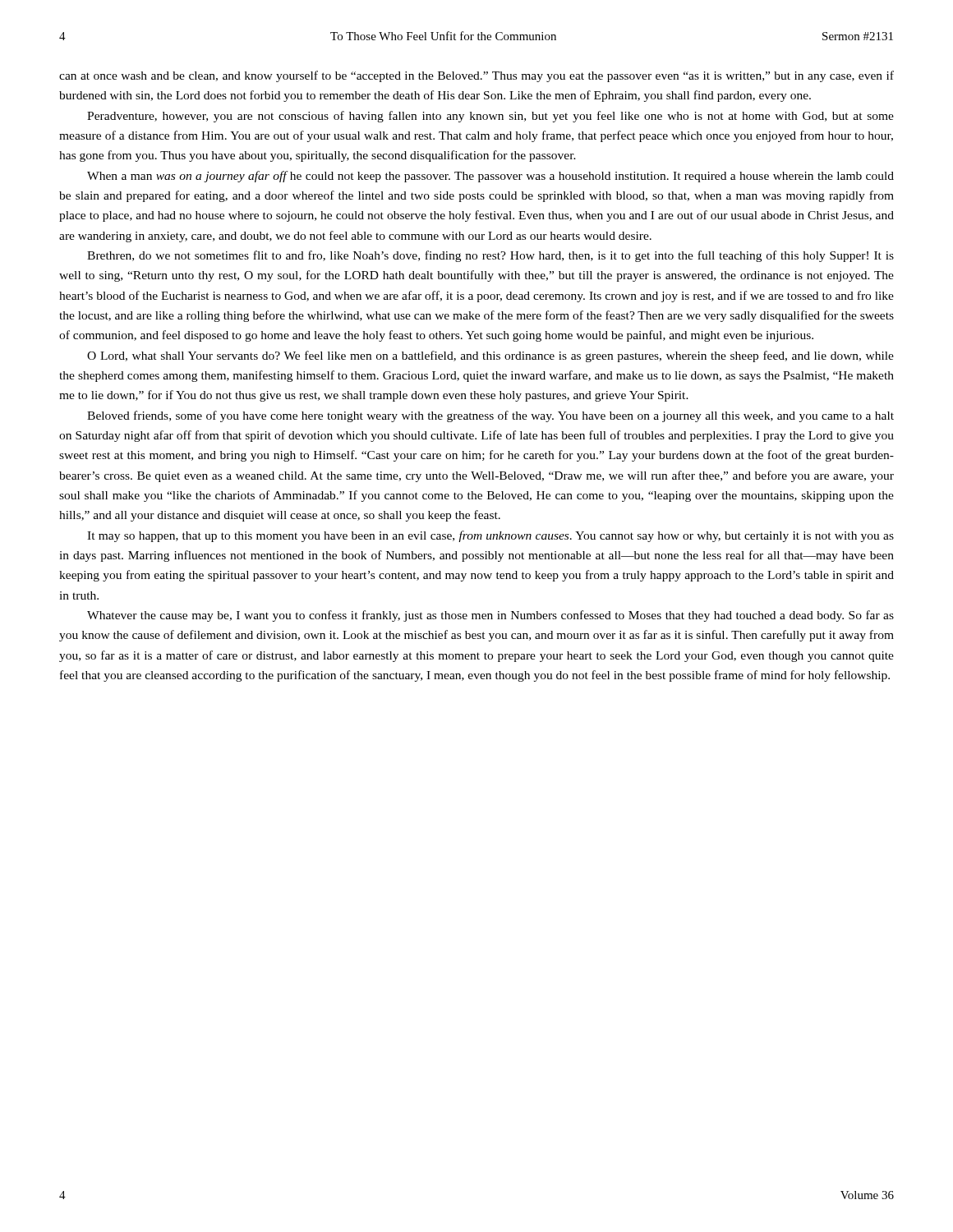Locate the text block that reads "Brethren, do we not sometimes flit to"

(476, 295)
